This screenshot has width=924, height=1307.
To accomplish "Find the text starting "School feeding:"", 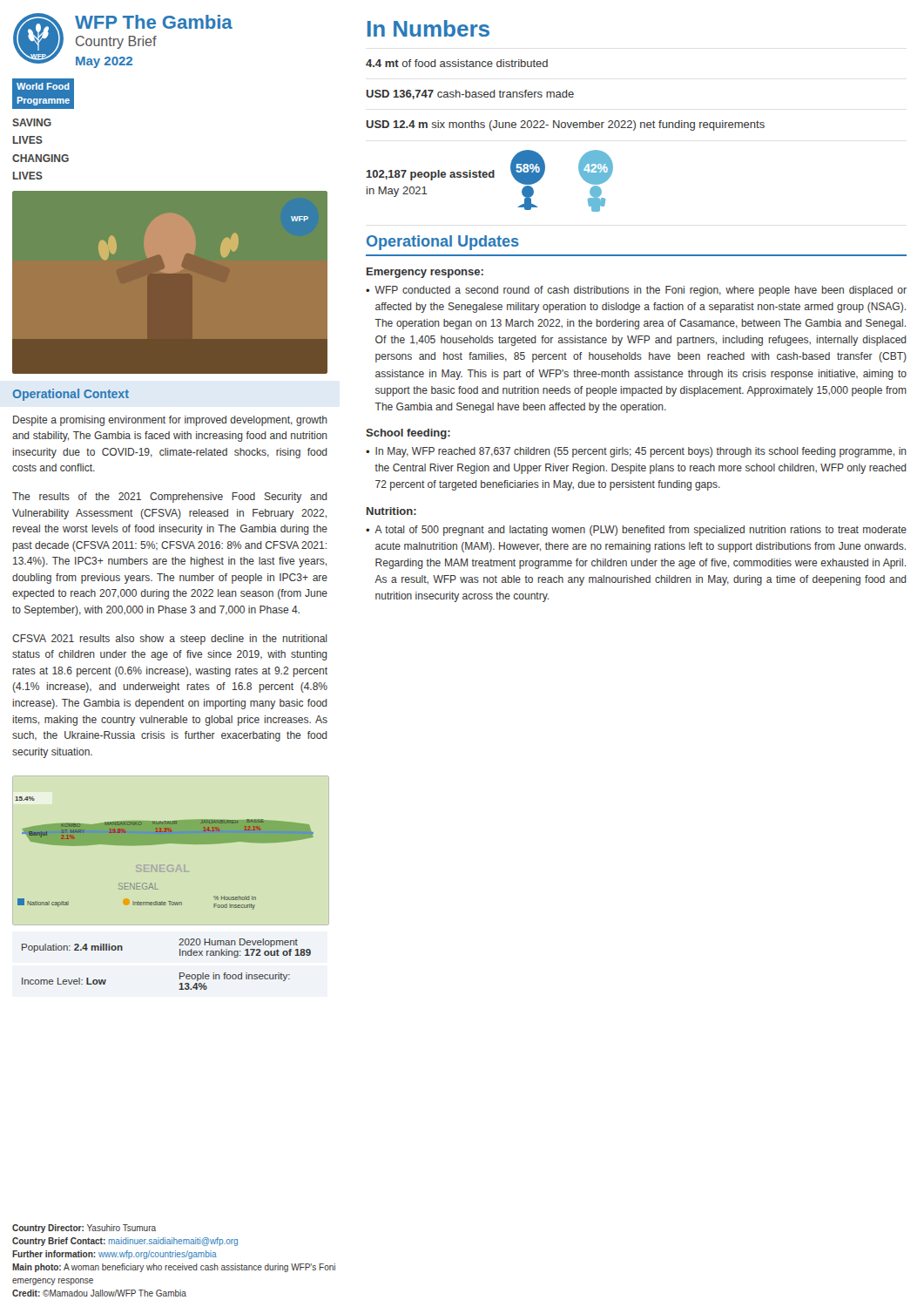I will pos(408,433).
